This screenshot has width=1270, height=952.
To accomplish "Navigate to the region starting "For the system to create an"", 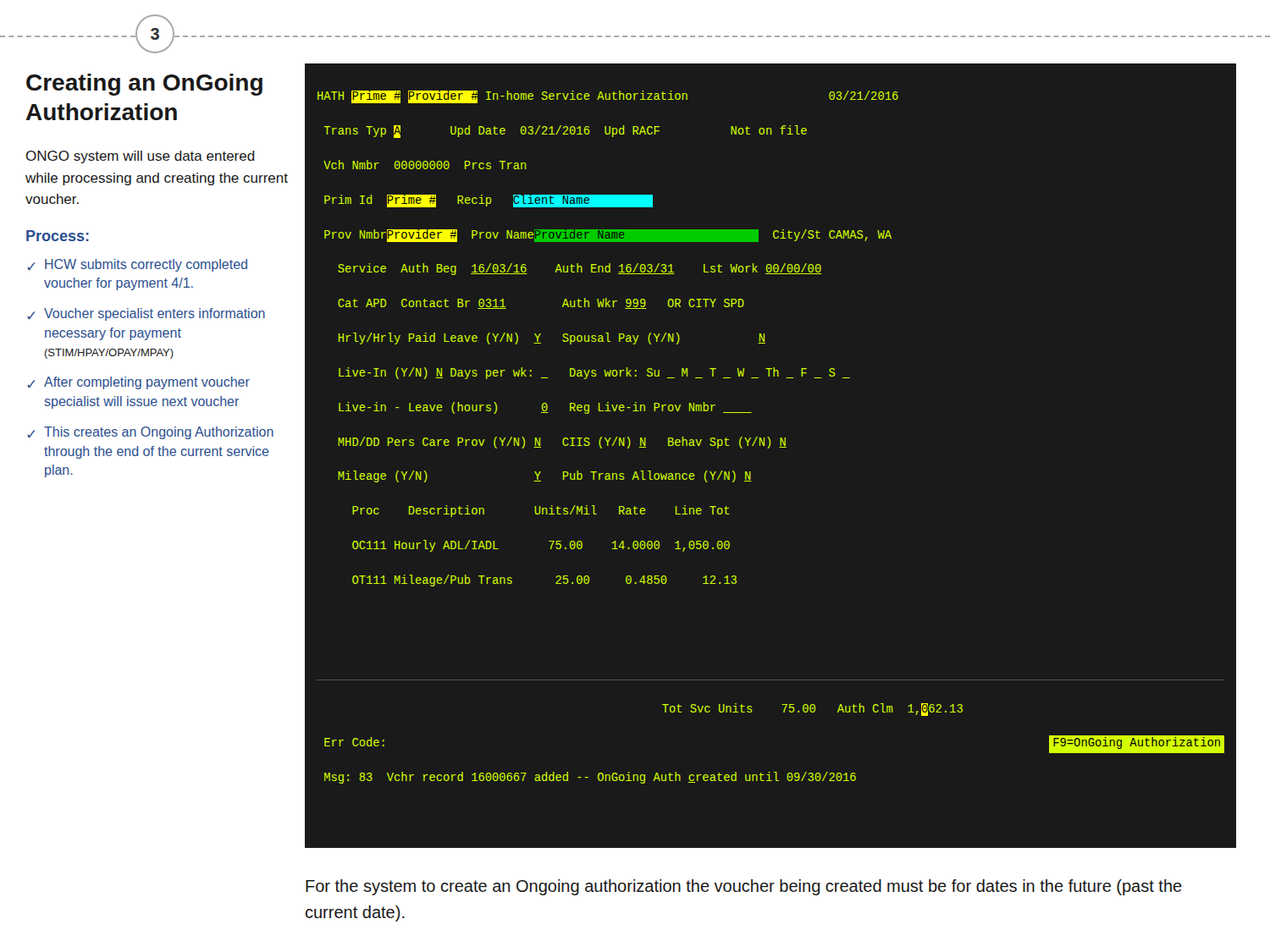I will tap(743, 899).
